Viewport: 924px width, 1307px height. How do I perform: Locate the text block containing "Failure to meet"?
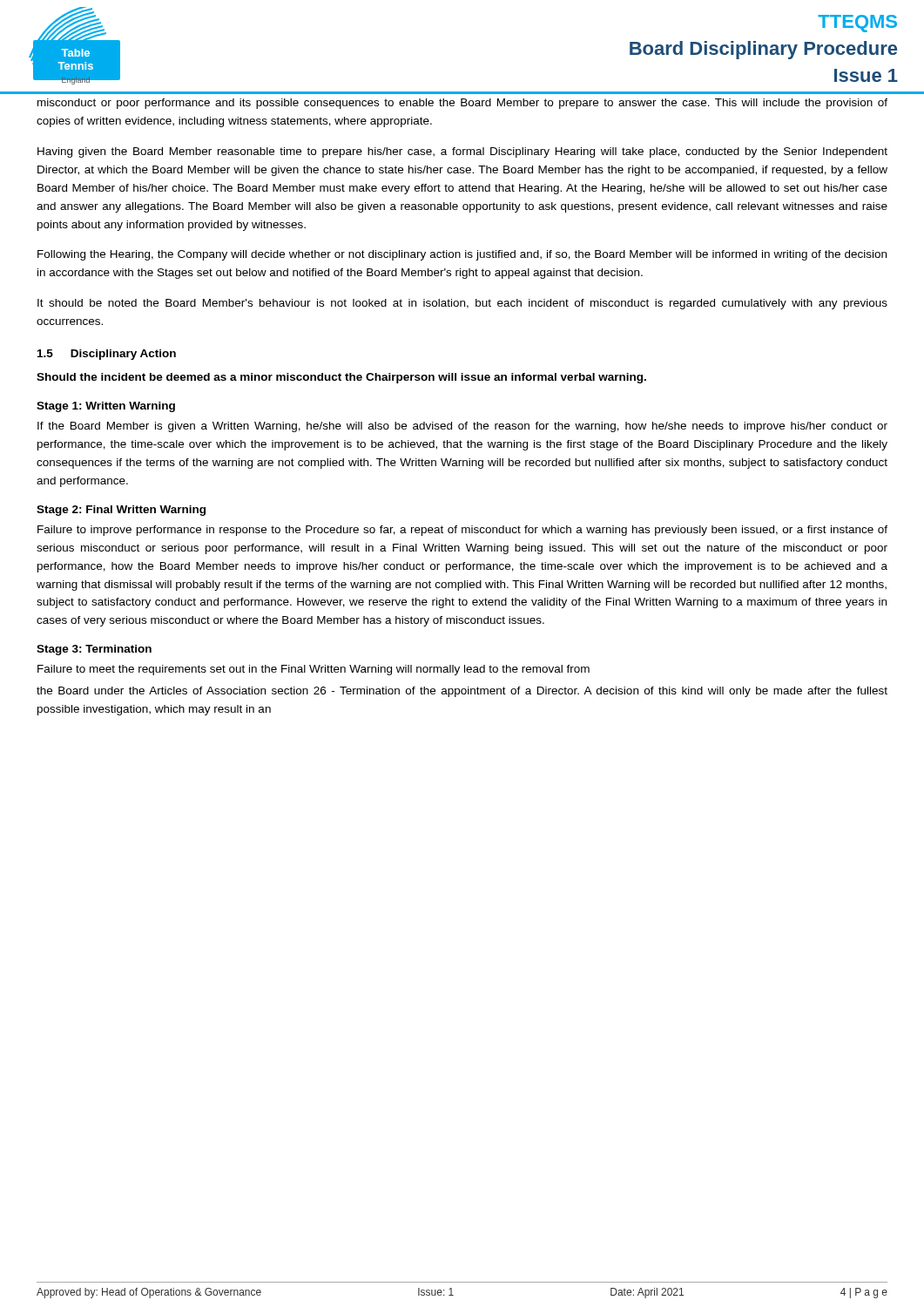tap(313, 669)
